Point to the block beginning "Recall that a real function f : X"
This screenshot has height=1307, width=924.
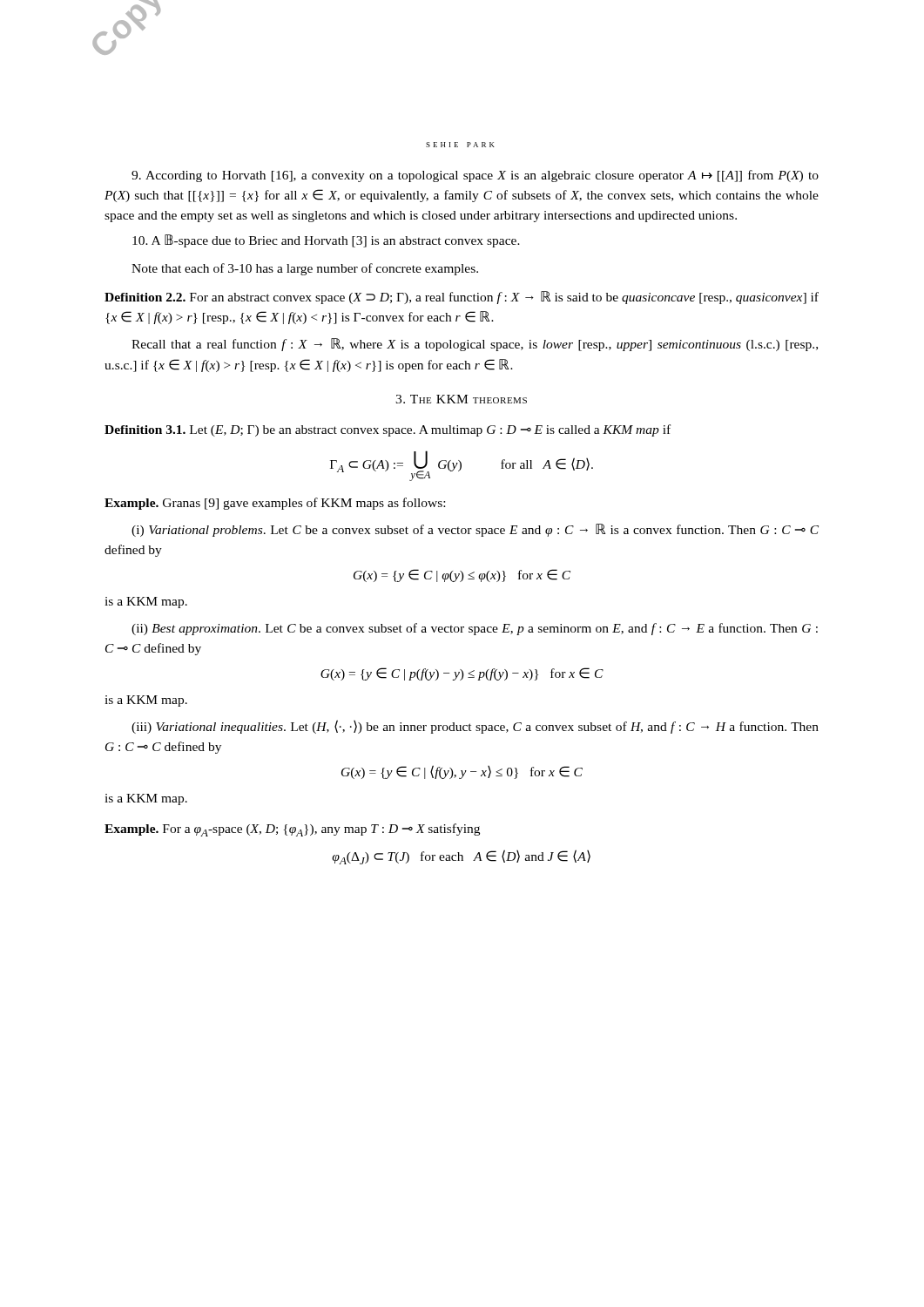462,354
